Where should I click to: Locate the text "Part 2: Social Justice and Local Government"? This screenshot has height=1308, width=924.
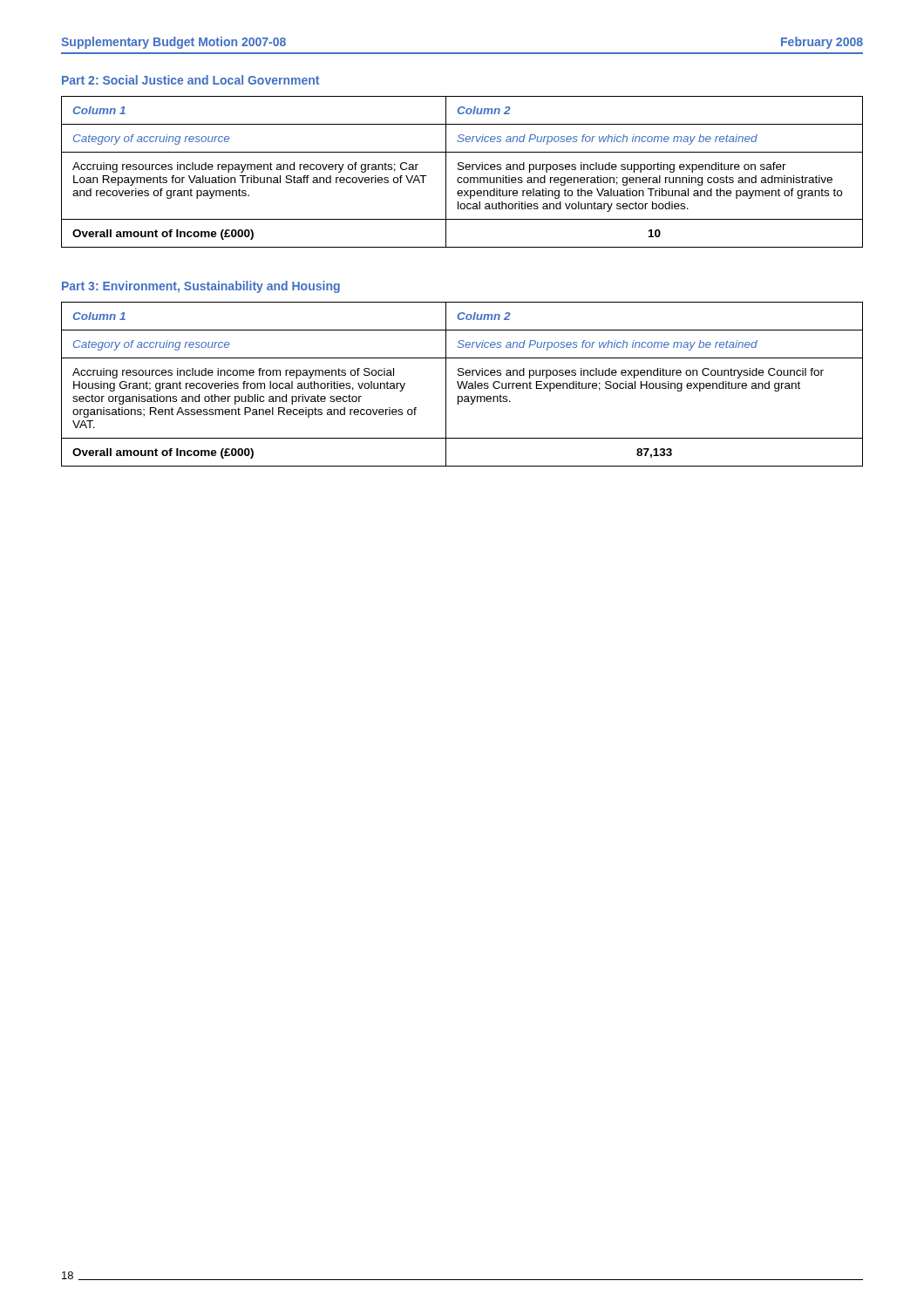coord(190,80)
